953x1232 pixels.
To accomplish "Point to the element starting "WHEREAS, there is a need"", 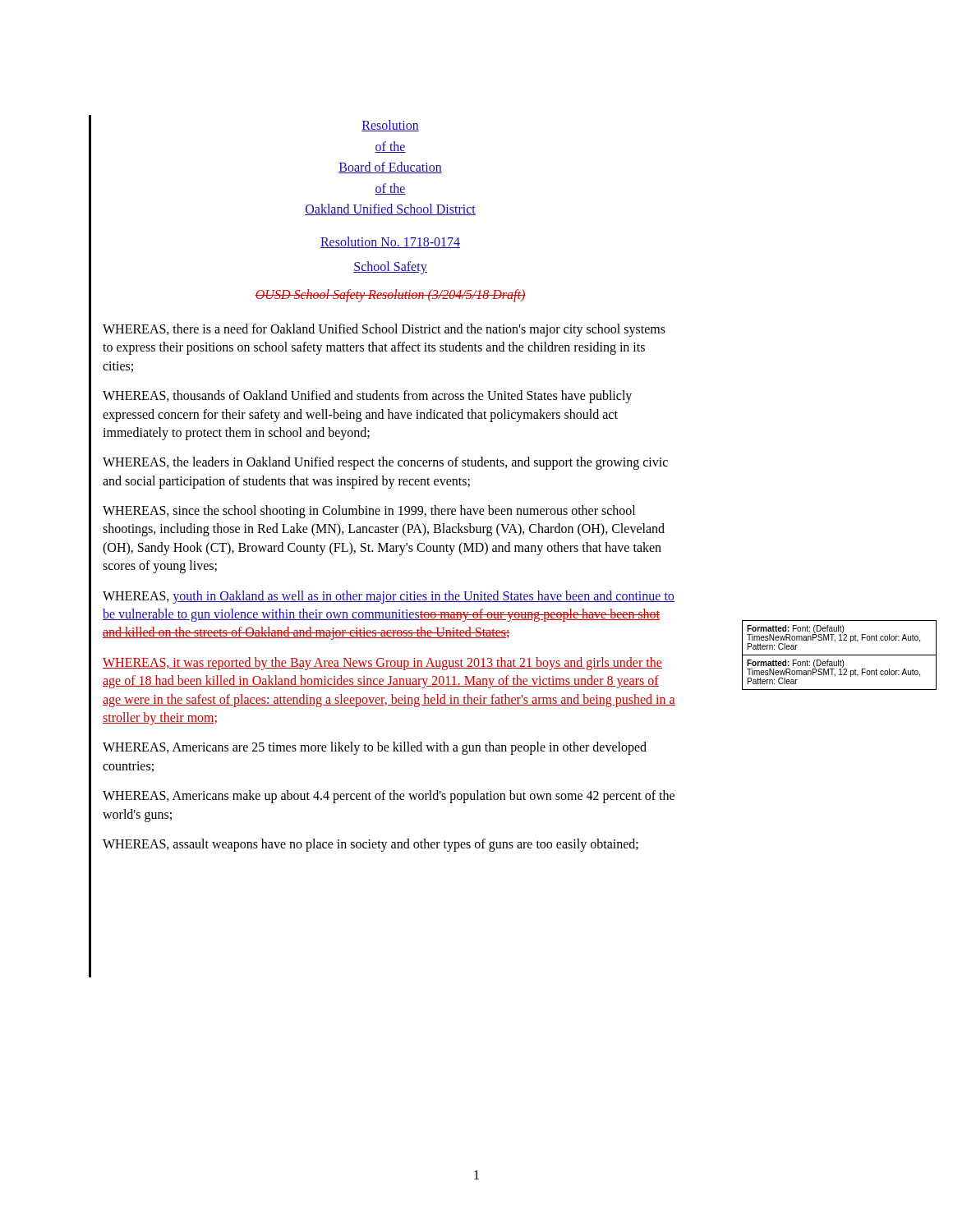I will click(384, 347).
